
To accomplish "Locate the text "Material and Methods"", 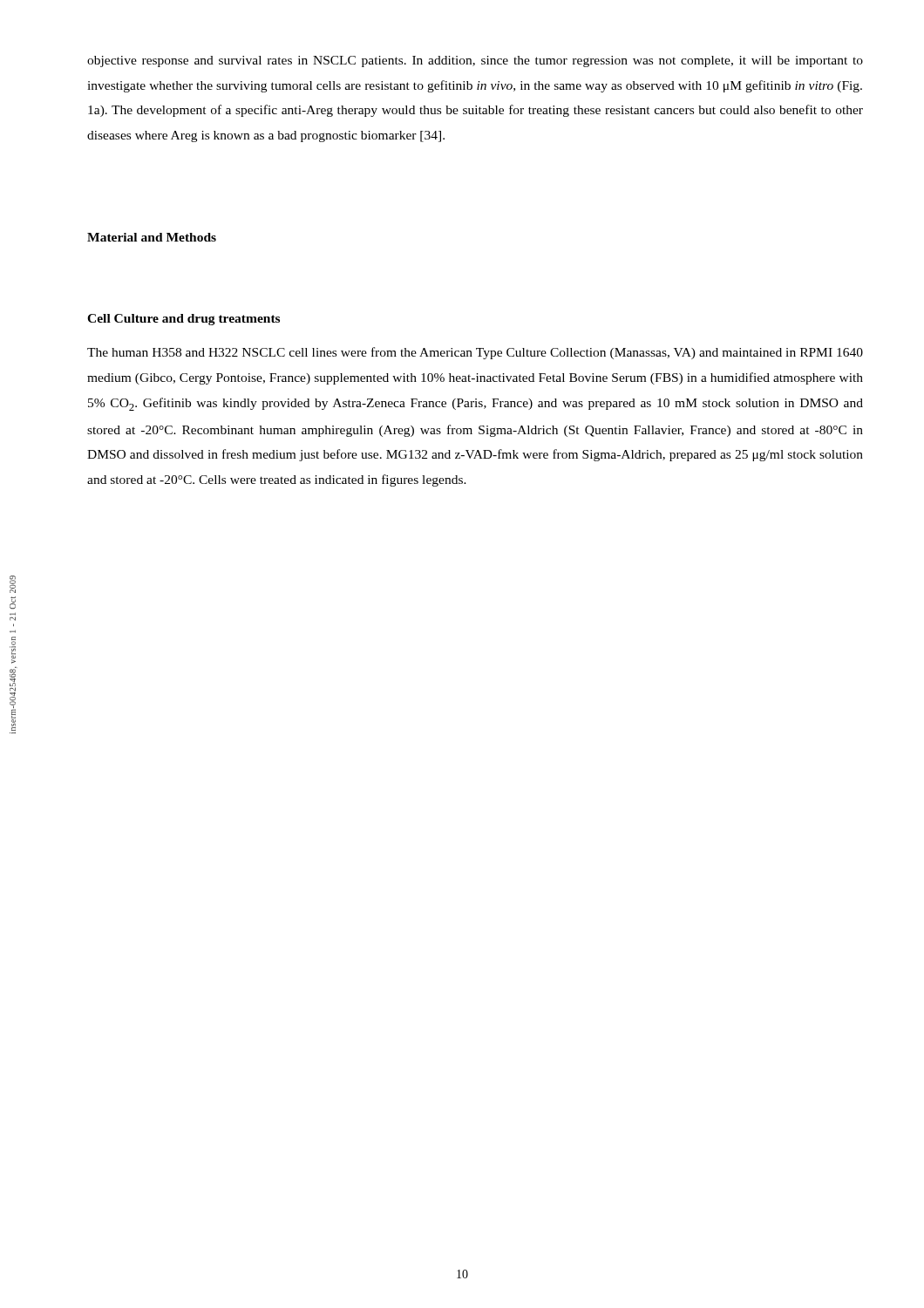I will tap(152, 236).
